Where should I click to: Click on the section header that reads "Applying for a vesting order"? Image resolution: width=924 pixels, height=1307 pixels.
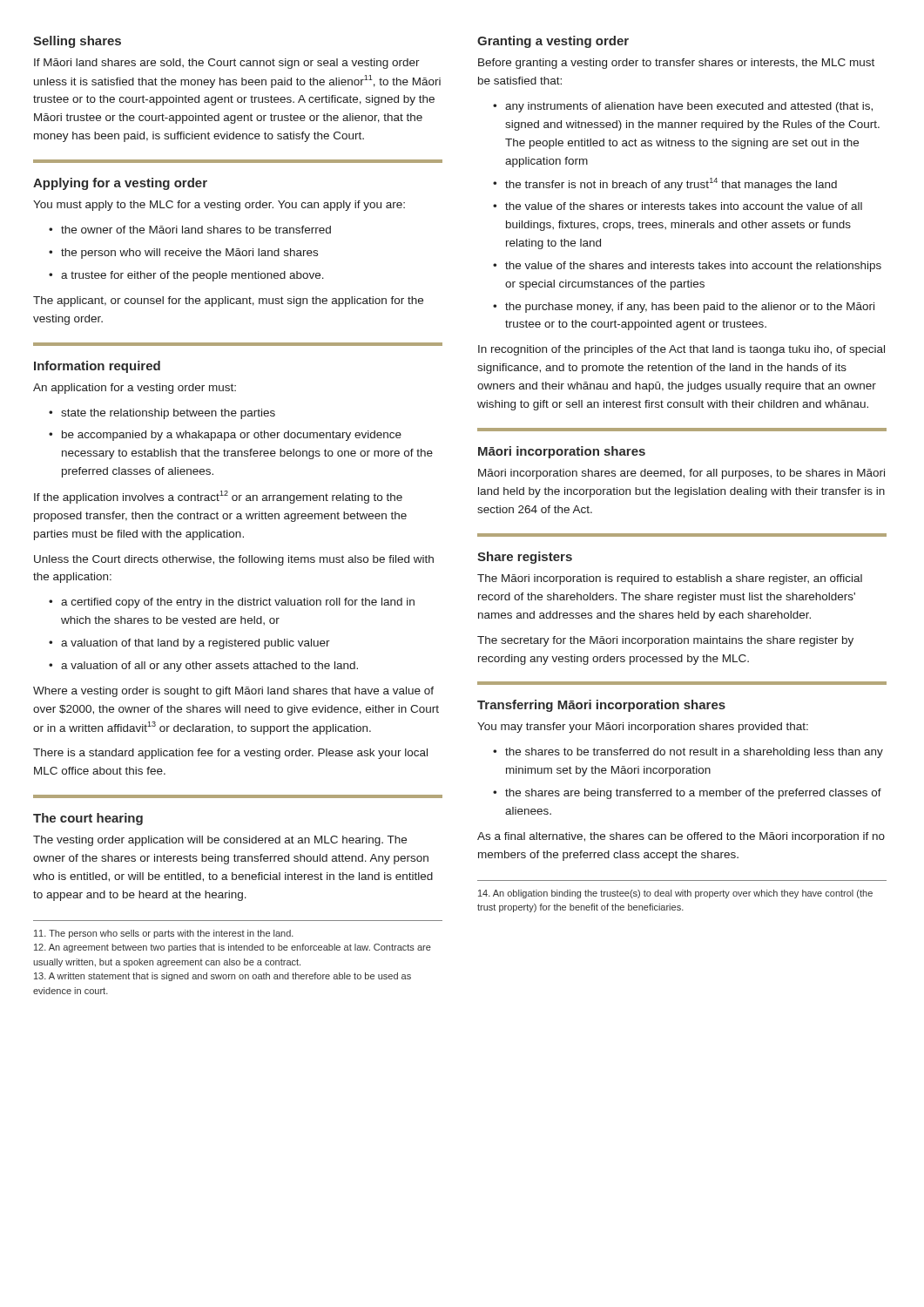[120, 184]
